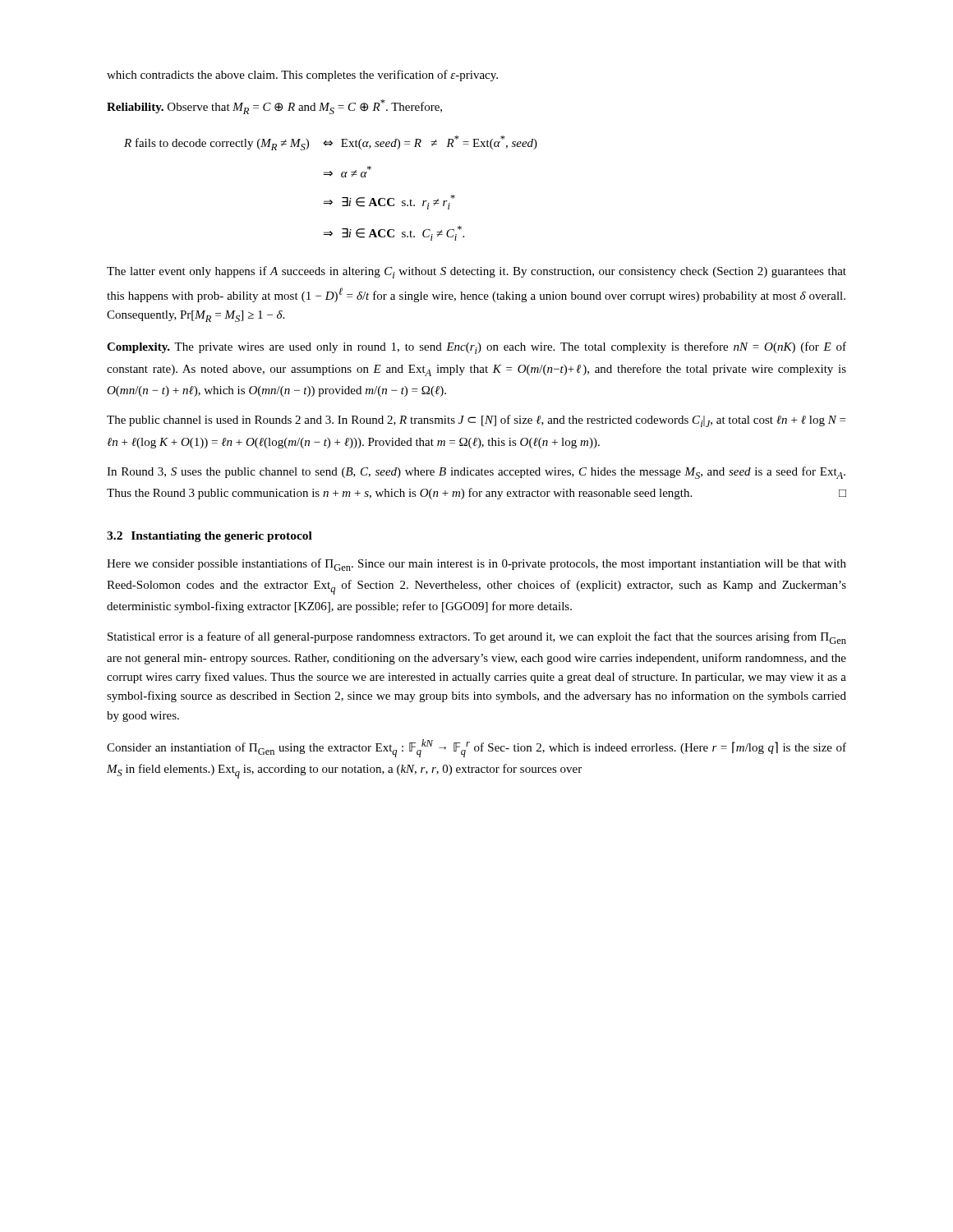
Task: Locate the text block containing "Here we consider possible instantiations of ΠGen. Since"
Action: tap(476, 585)
